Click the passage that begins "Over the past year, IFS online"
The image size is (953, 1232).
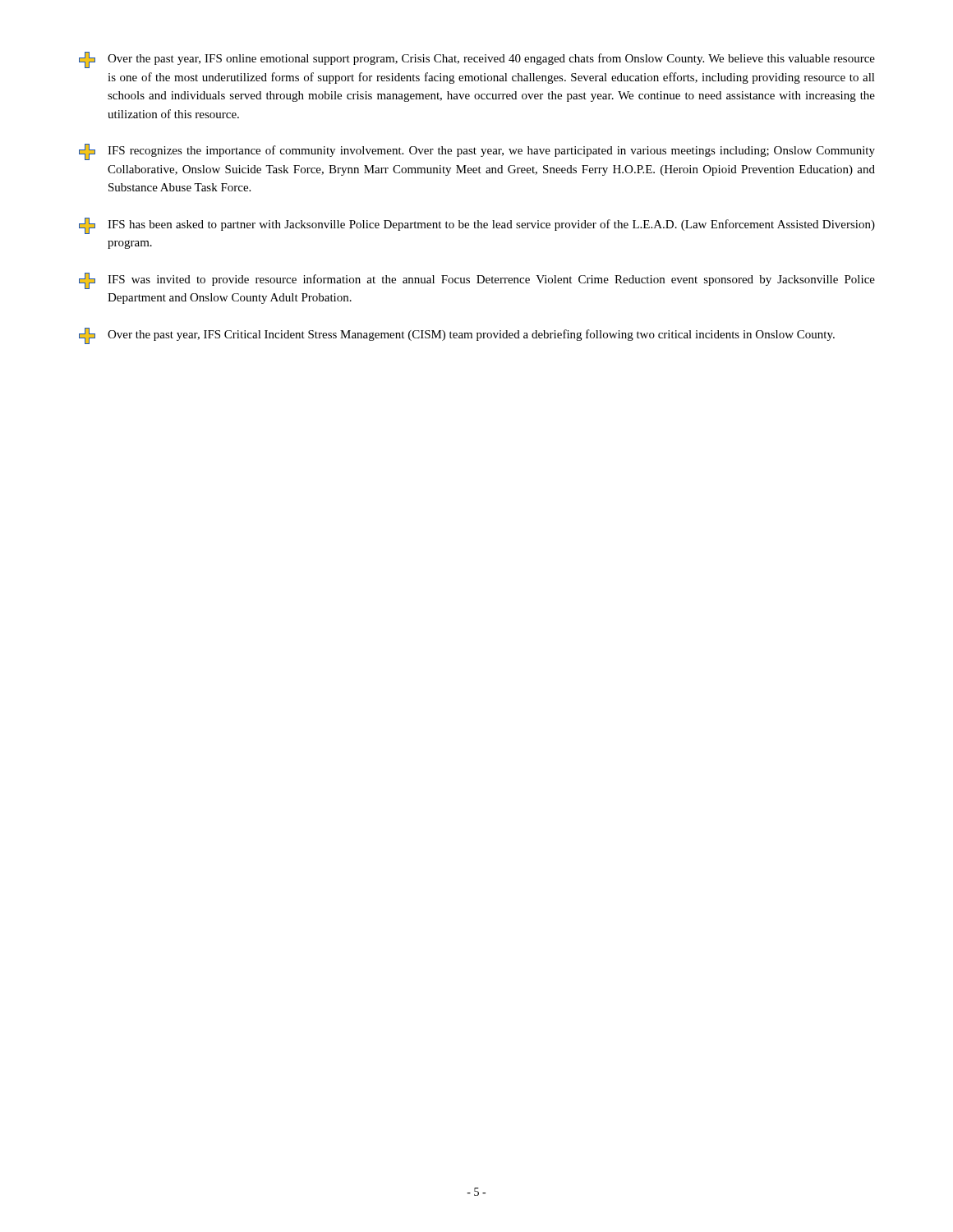(x=476, y=86)
